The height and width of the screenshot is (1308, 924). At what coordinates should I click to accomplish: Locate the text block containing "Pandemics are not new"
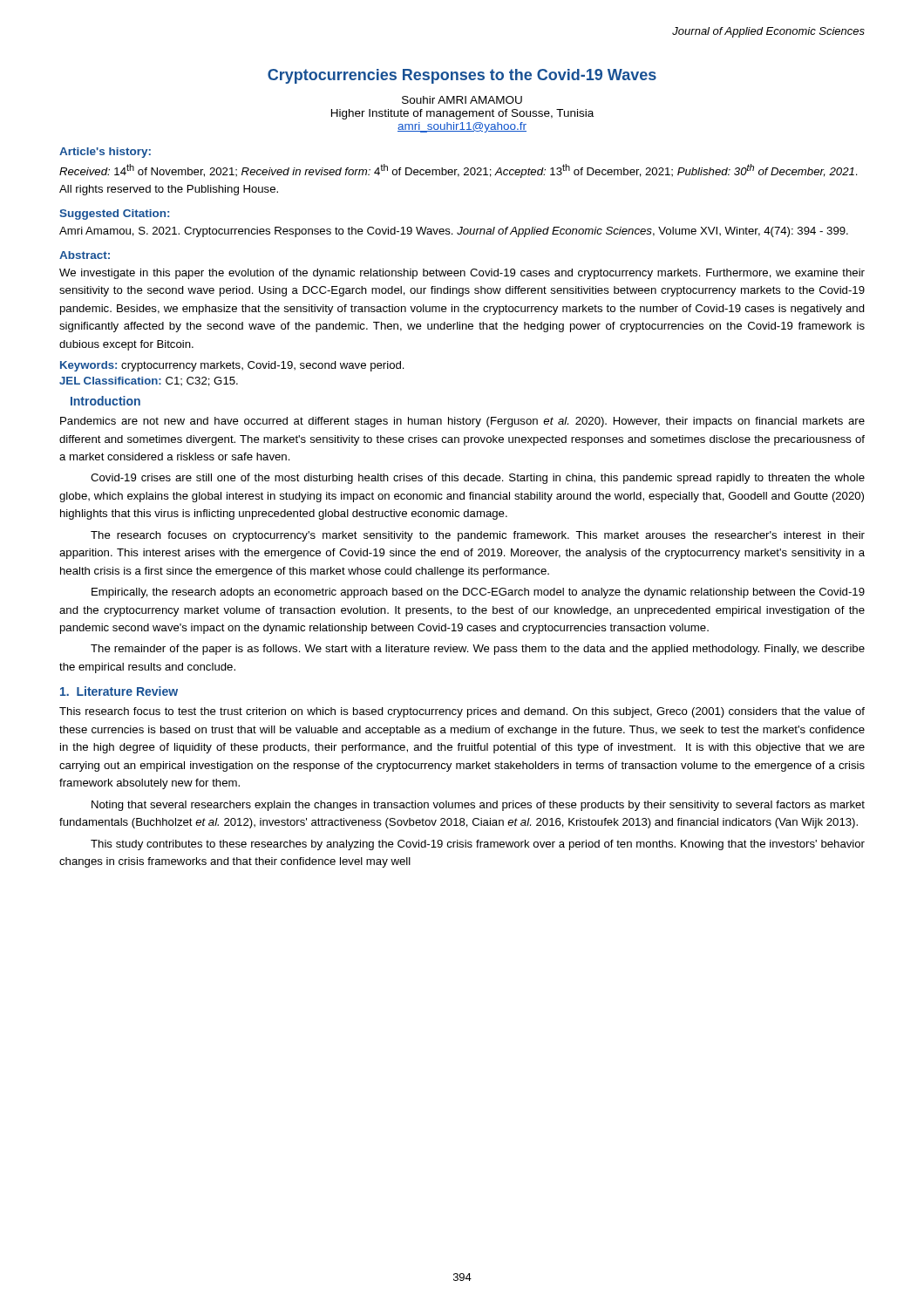coord(462,439)
